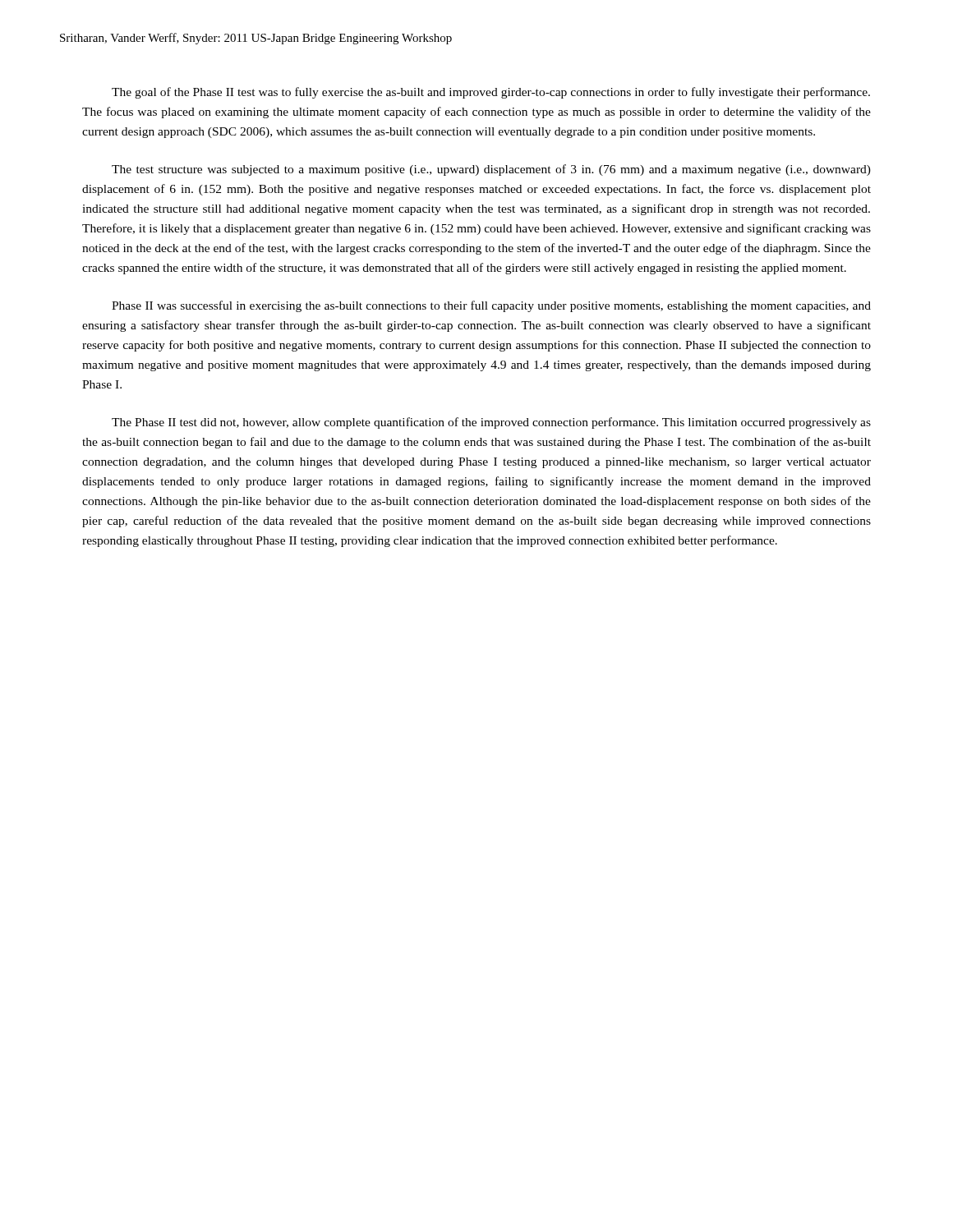The width and height of the screenshot is (953, 1232).
Task: Point to the block beginning "The Phase II test did not,"
Action: (476, 481)
